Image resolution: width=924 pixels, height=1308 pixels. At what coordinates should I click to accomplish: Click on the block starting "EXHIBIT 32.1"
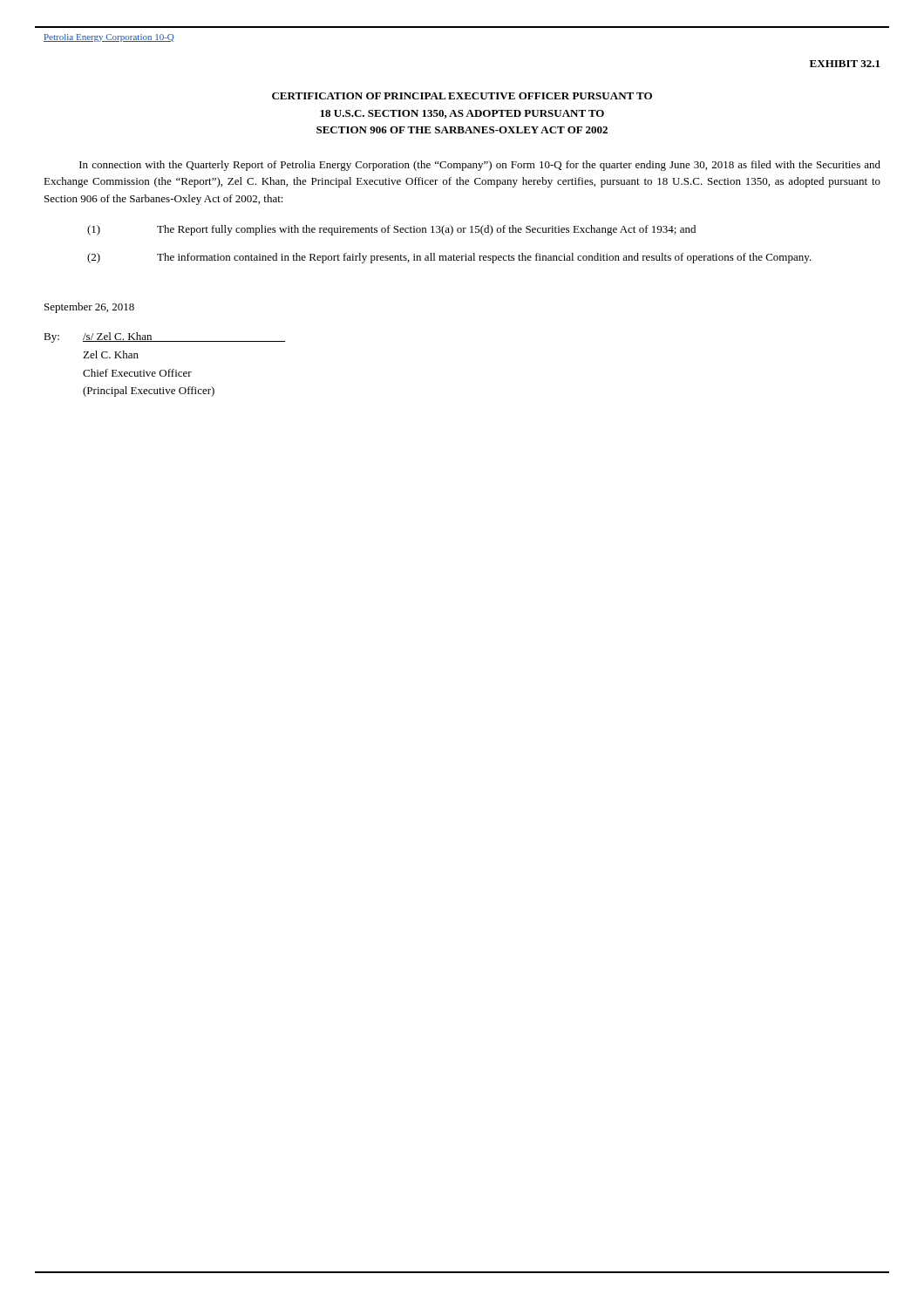pyautogui.click(x=845, y=63)
